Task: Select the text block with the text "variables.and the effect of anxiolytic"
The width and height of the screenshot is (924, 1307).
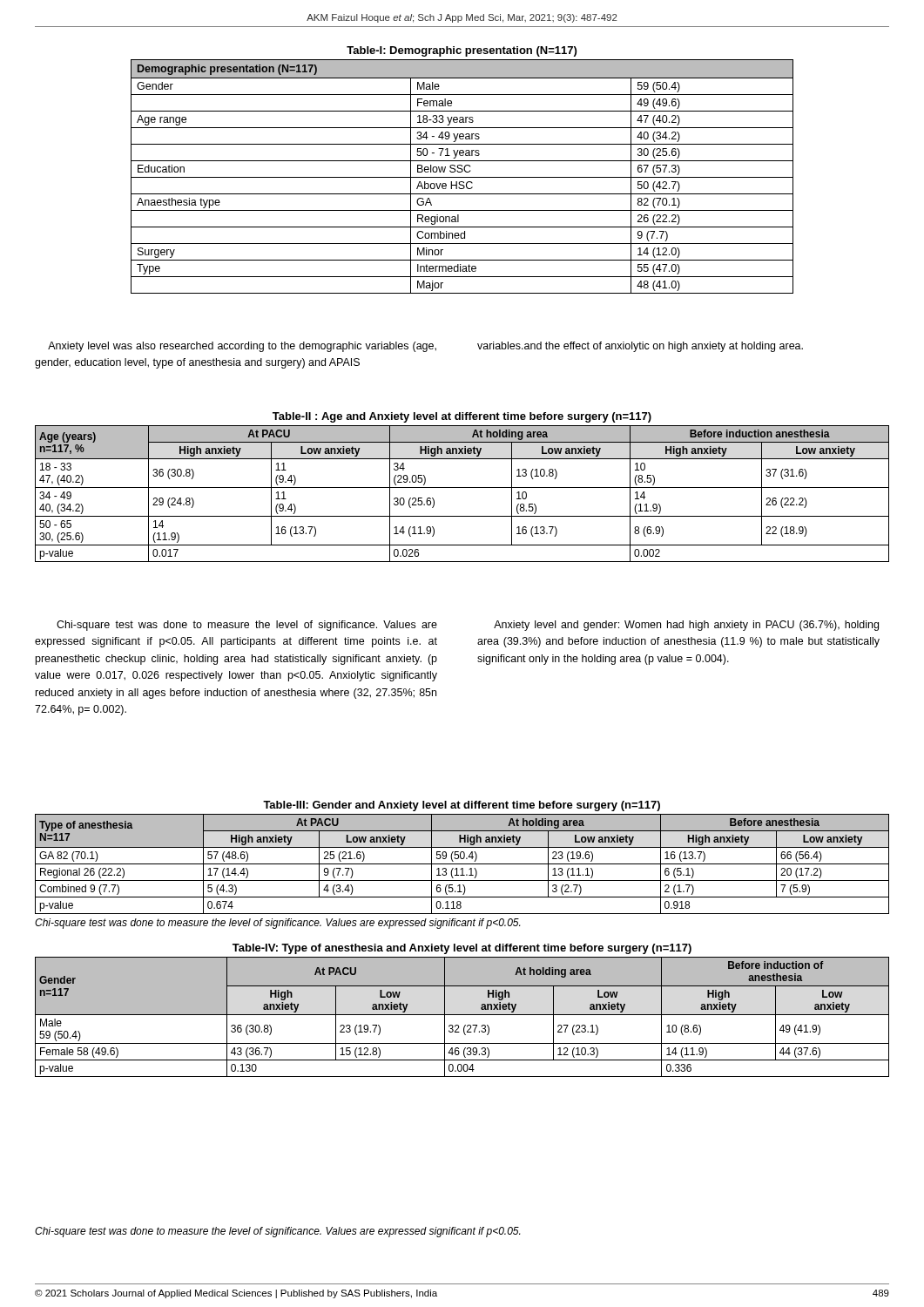Action: click(x=641, y=346)
